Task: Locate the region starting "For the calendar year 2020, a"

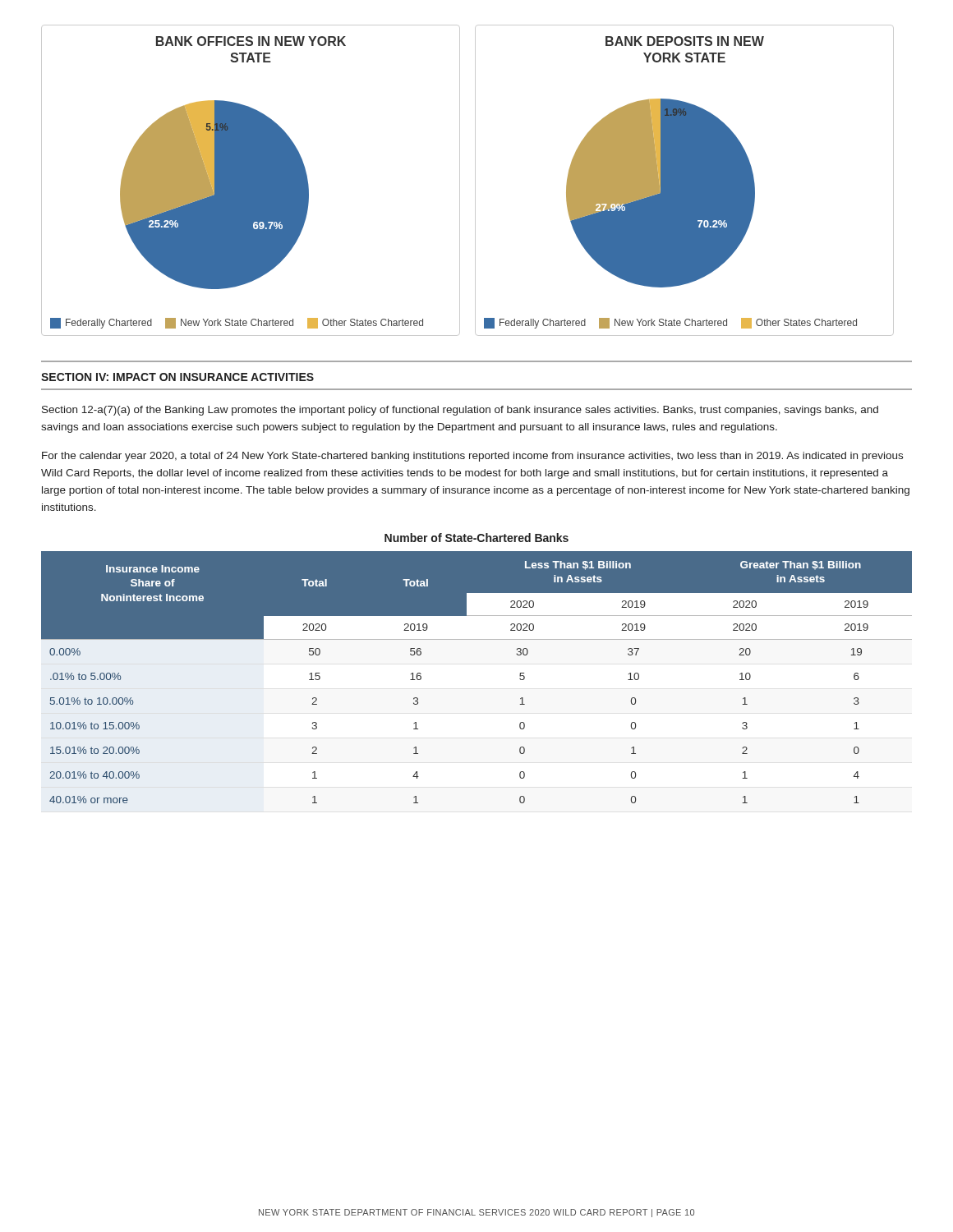Action: coord(476,481)
